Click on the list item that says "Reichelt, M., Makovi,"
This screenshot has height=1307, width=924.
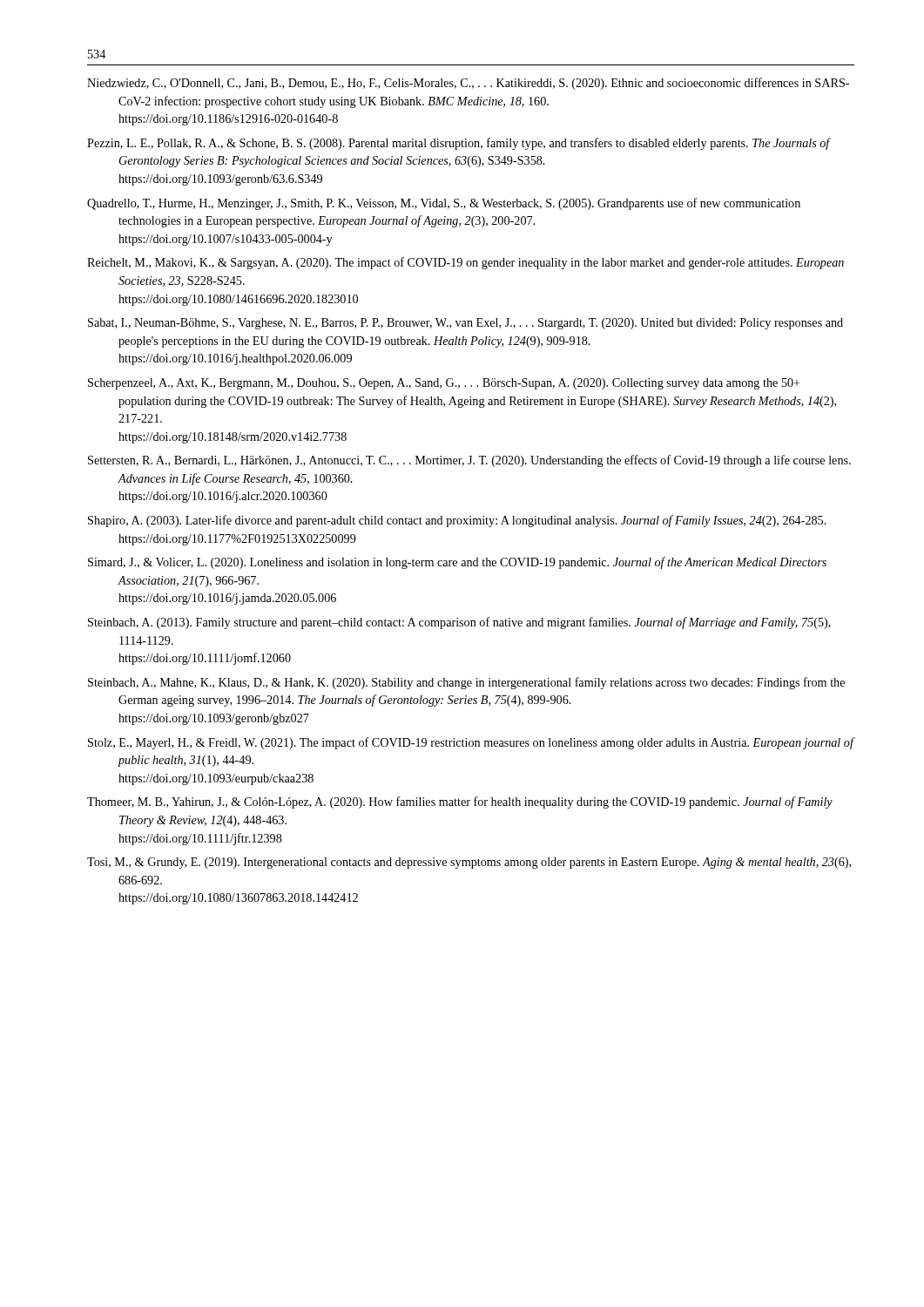pyautogui.click(x=465, y=263)
